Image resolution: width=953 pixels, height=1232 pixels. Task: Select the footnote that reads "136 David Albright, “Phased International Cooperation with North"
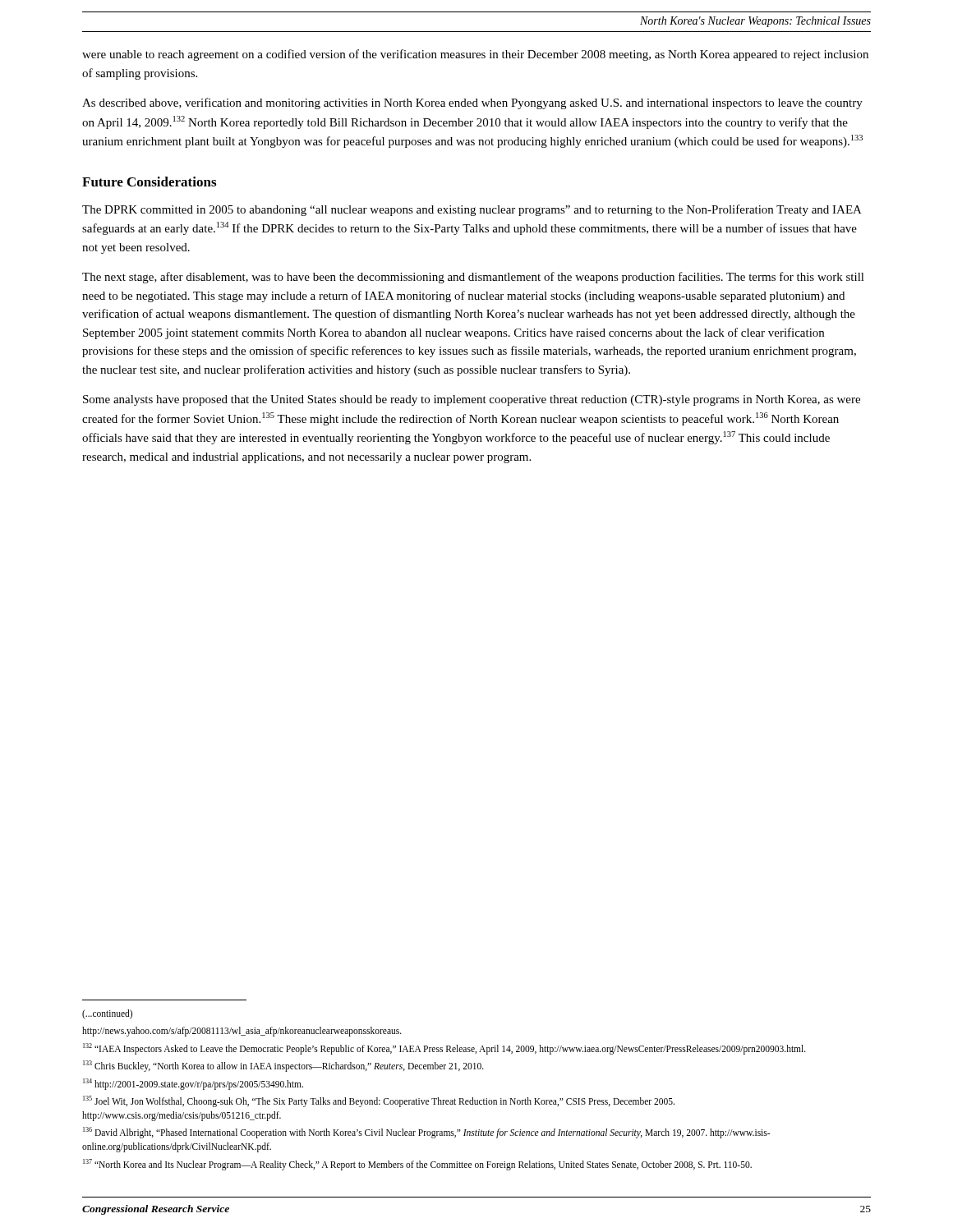click(x=426, y=1139)
